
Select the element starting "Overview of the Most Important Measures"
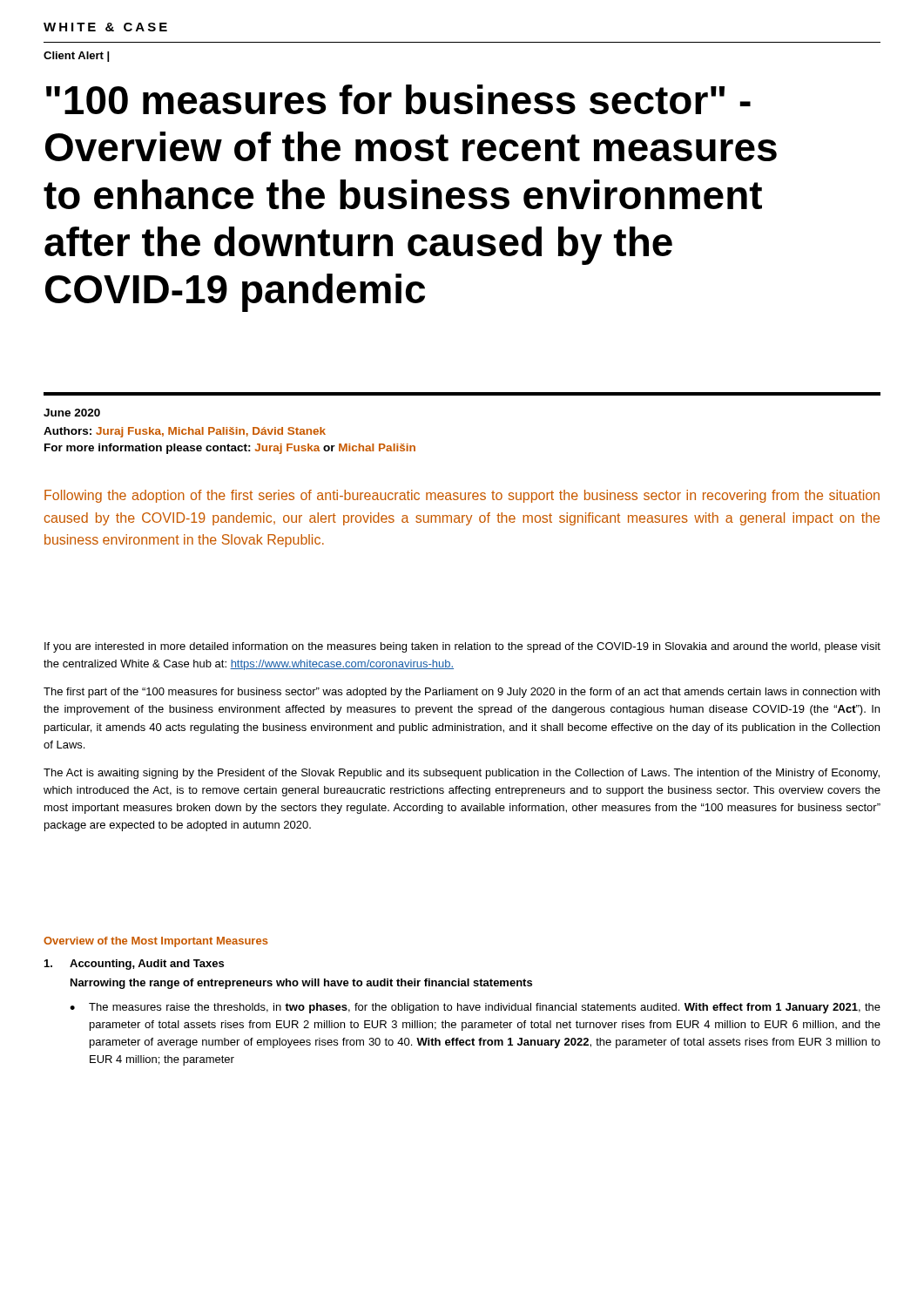click(156, 941)
